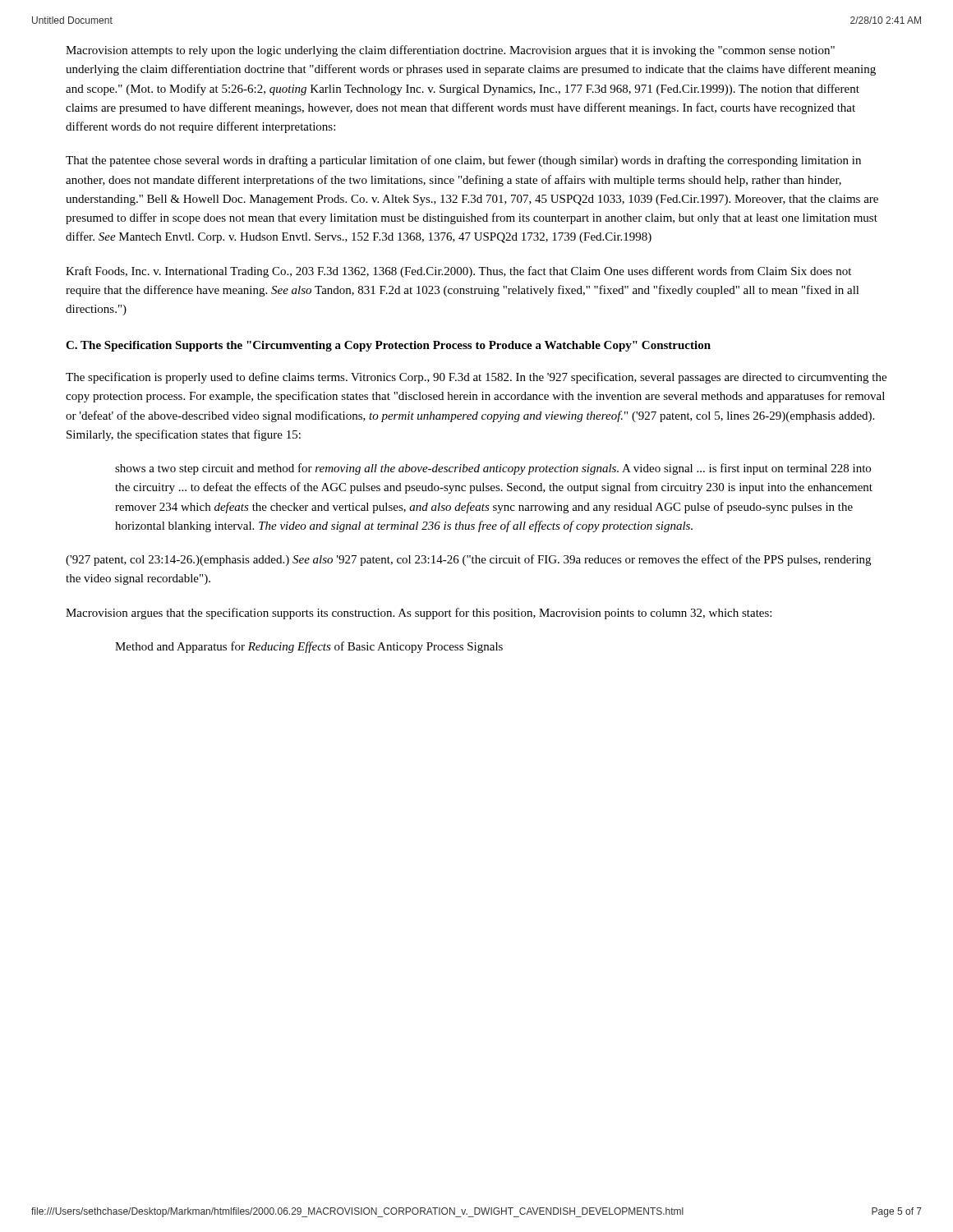Navigate to the region starting "The specification is properly used to define"

[x=476, y=406]
